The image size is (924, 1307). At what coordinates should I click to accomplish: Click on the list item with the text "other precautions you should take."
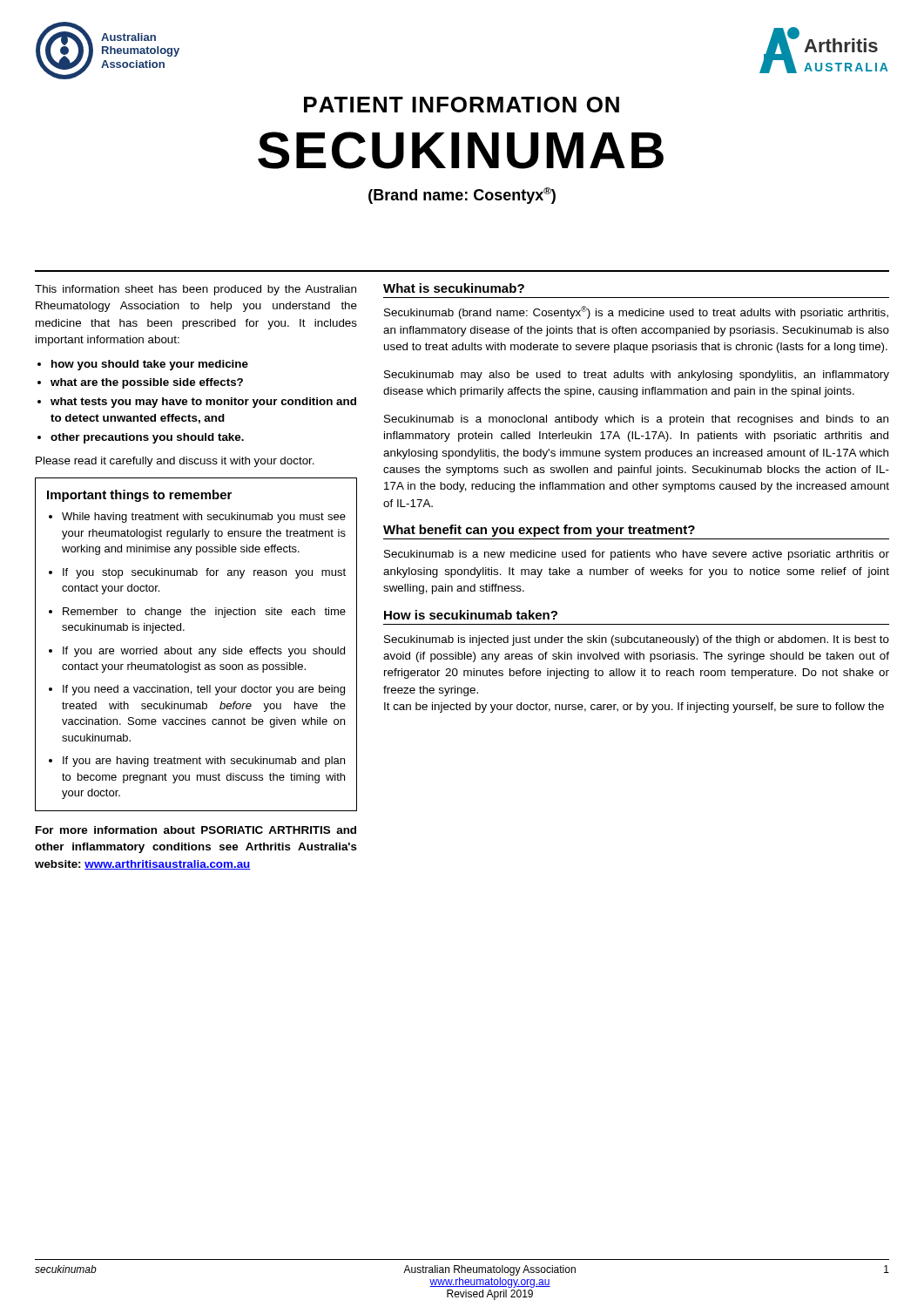point(147,437)
